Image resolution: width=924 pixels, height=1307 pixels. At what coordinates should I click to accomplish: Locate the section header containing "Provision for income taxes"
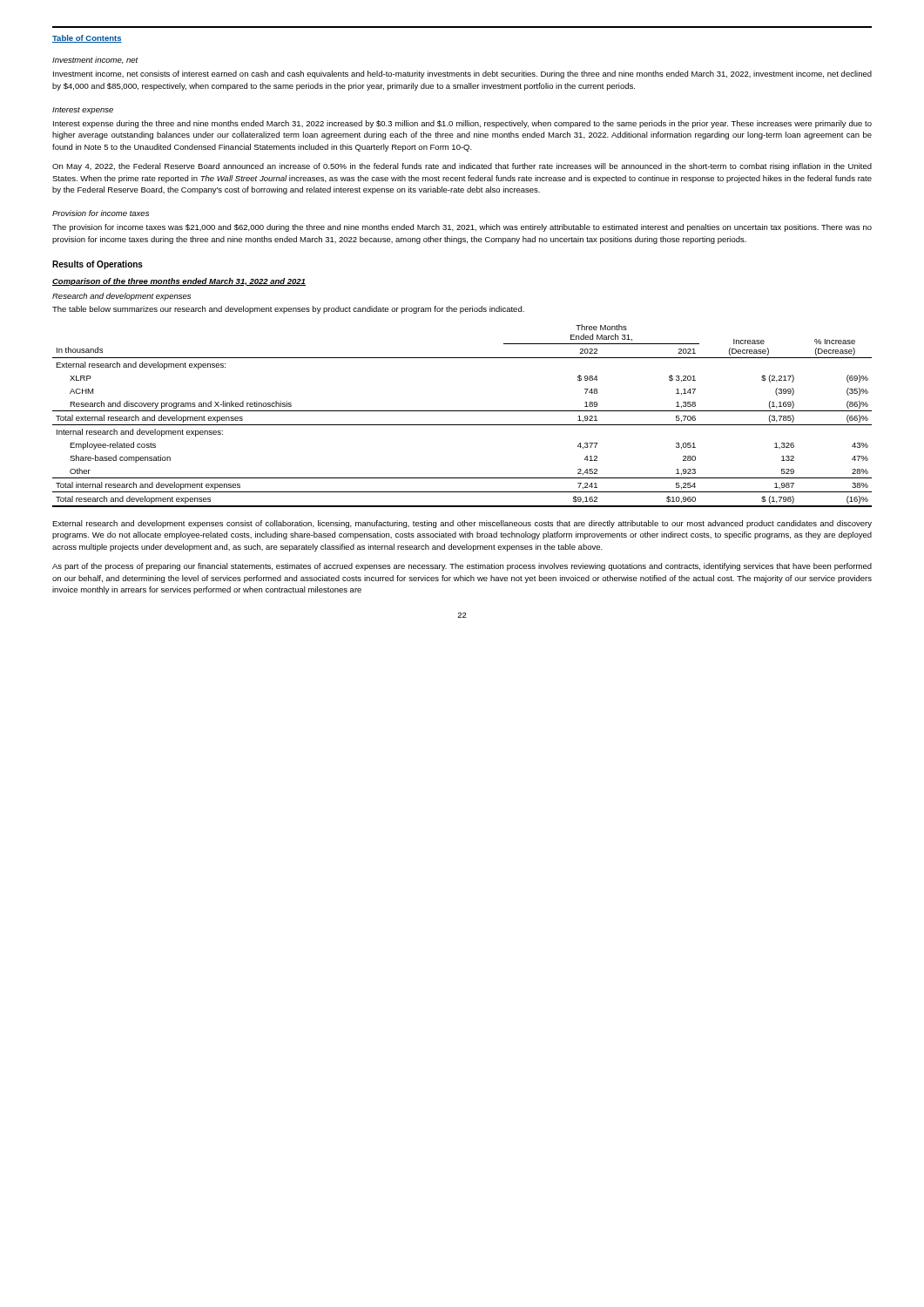(x=101, y=213)
